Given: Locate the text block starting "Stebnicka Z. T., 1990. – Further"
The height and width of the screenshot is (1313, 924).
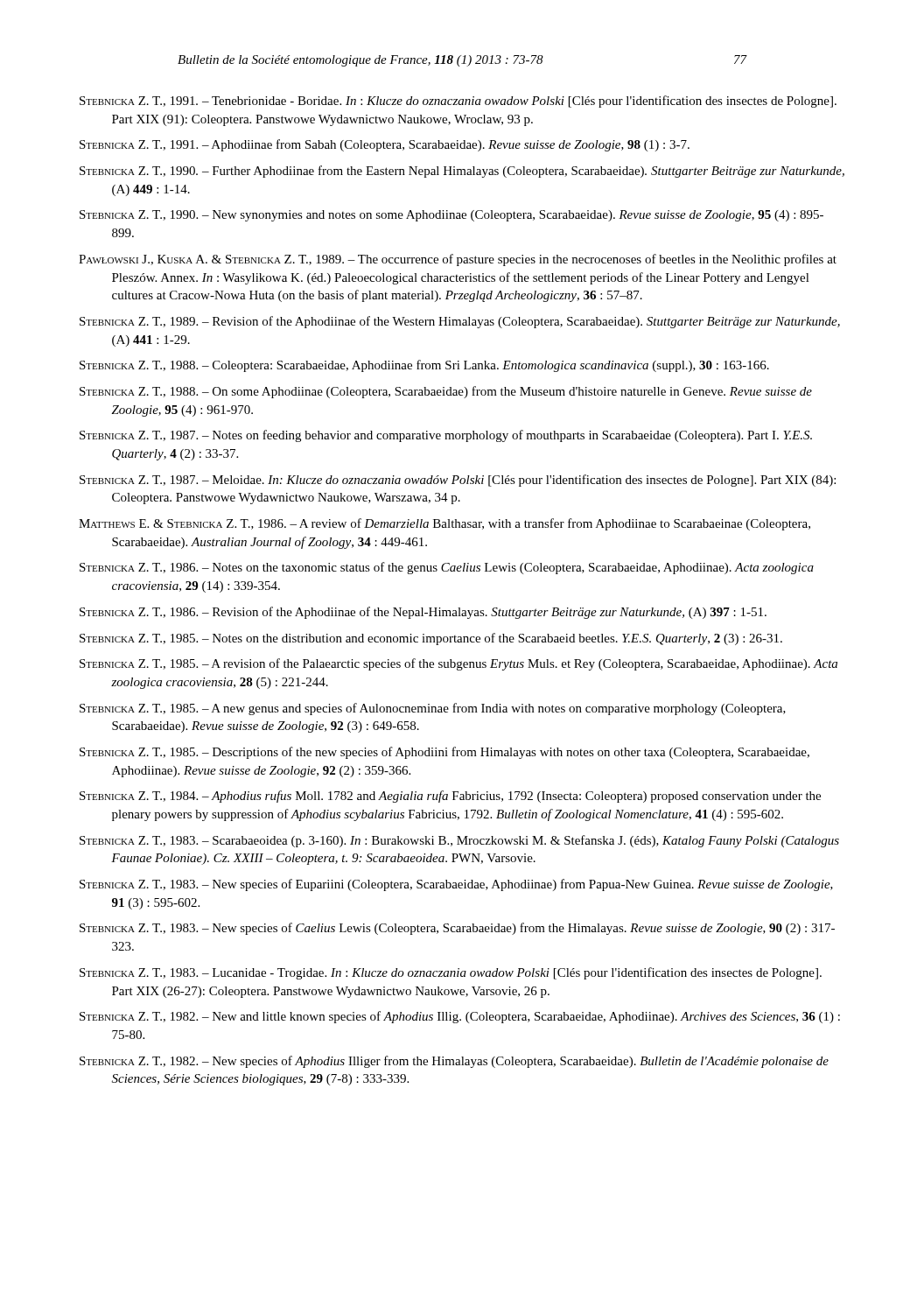Looking at the screenshot, I should pos(462,180).
